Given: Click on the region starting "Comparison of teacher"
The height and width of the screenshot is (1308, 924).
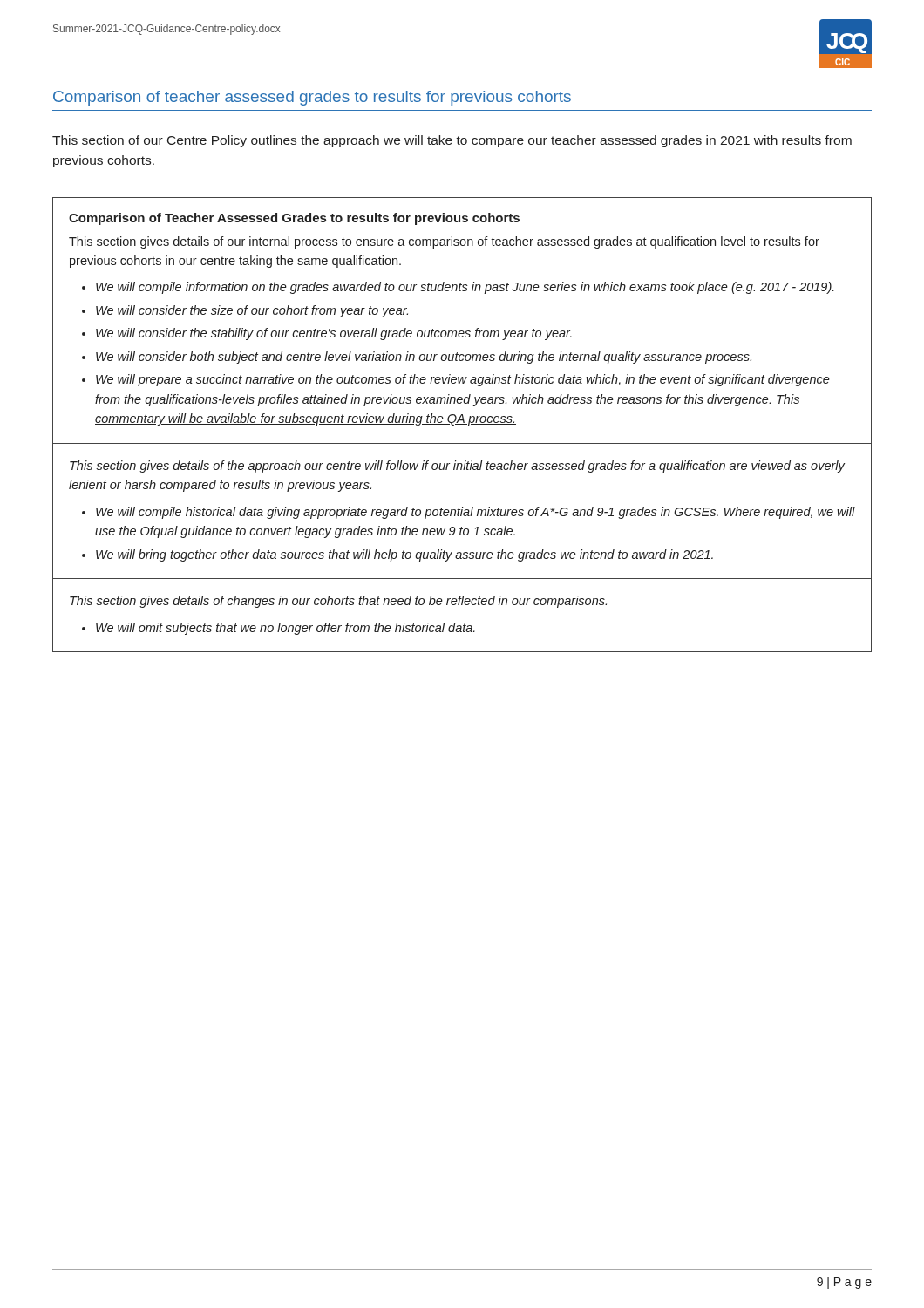Looking at the screenshot, I should click(462, 99).
